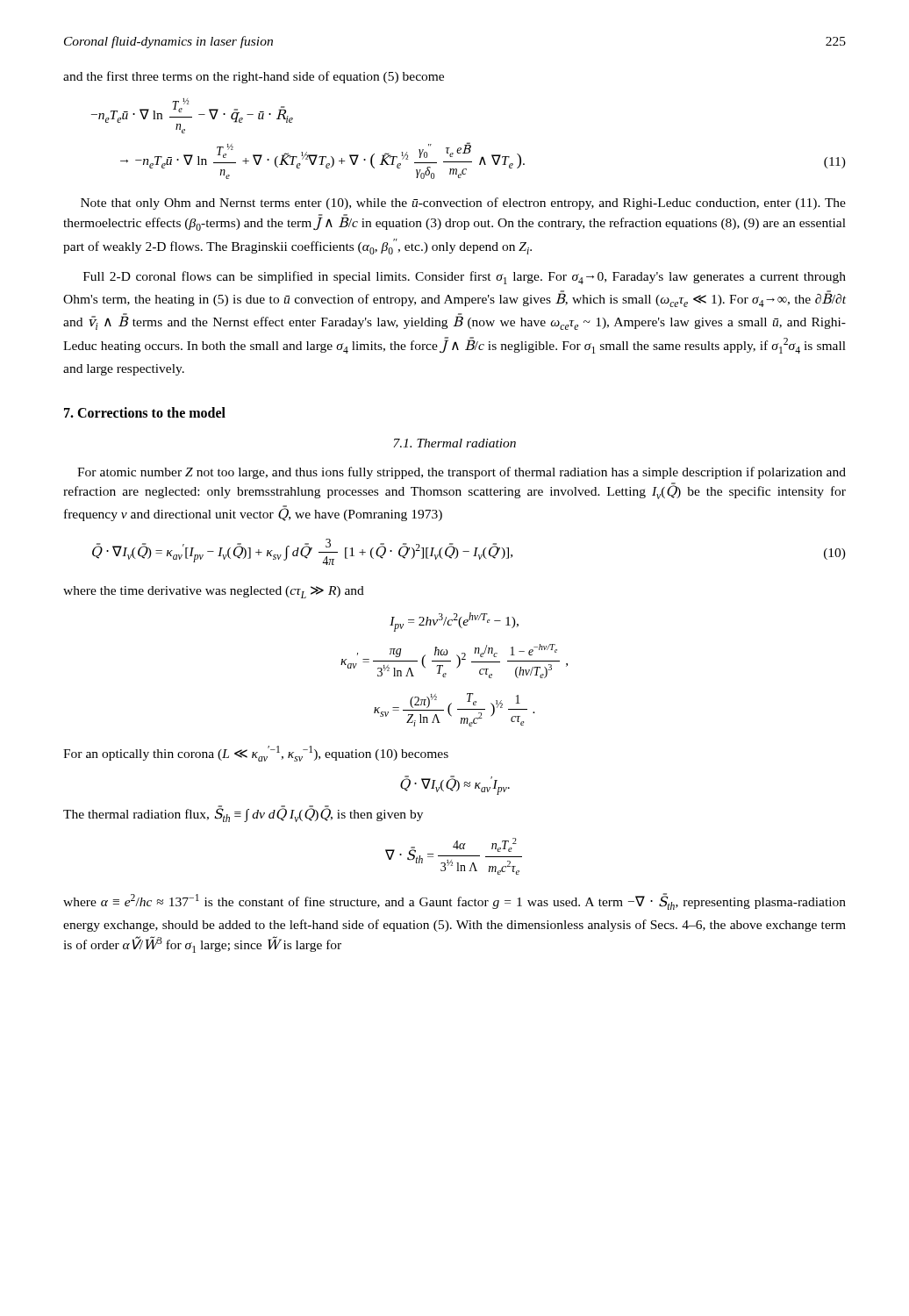
Task: Locate the section header that opens with "7. Corrections to"
Action: [144, 413]
